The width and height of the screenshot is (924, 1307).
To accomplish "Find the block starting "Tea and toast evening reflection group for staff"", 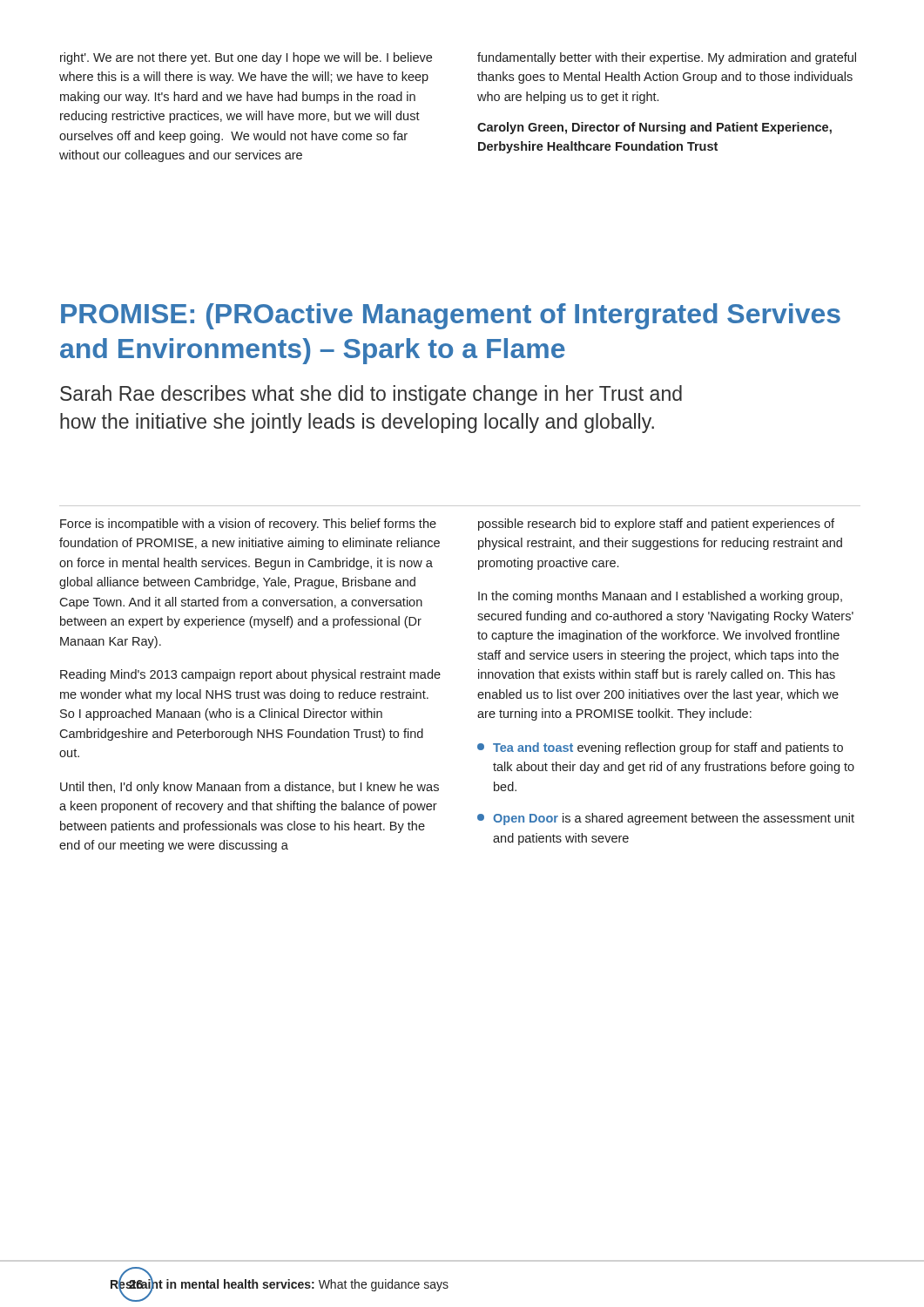I will 669,767.
